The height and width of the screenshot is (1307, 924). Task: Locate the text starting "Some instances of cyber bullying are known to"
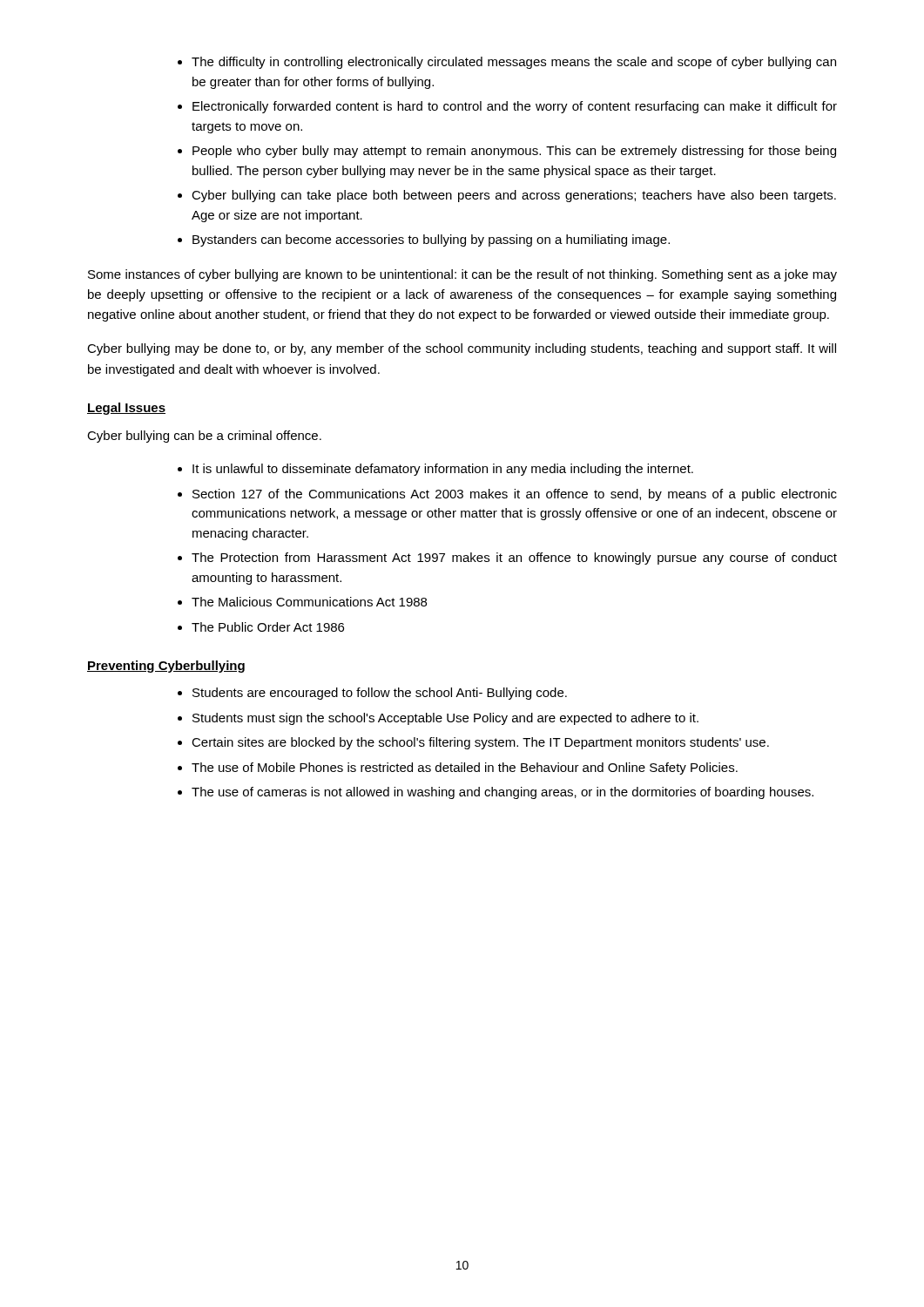pos(462,294)
